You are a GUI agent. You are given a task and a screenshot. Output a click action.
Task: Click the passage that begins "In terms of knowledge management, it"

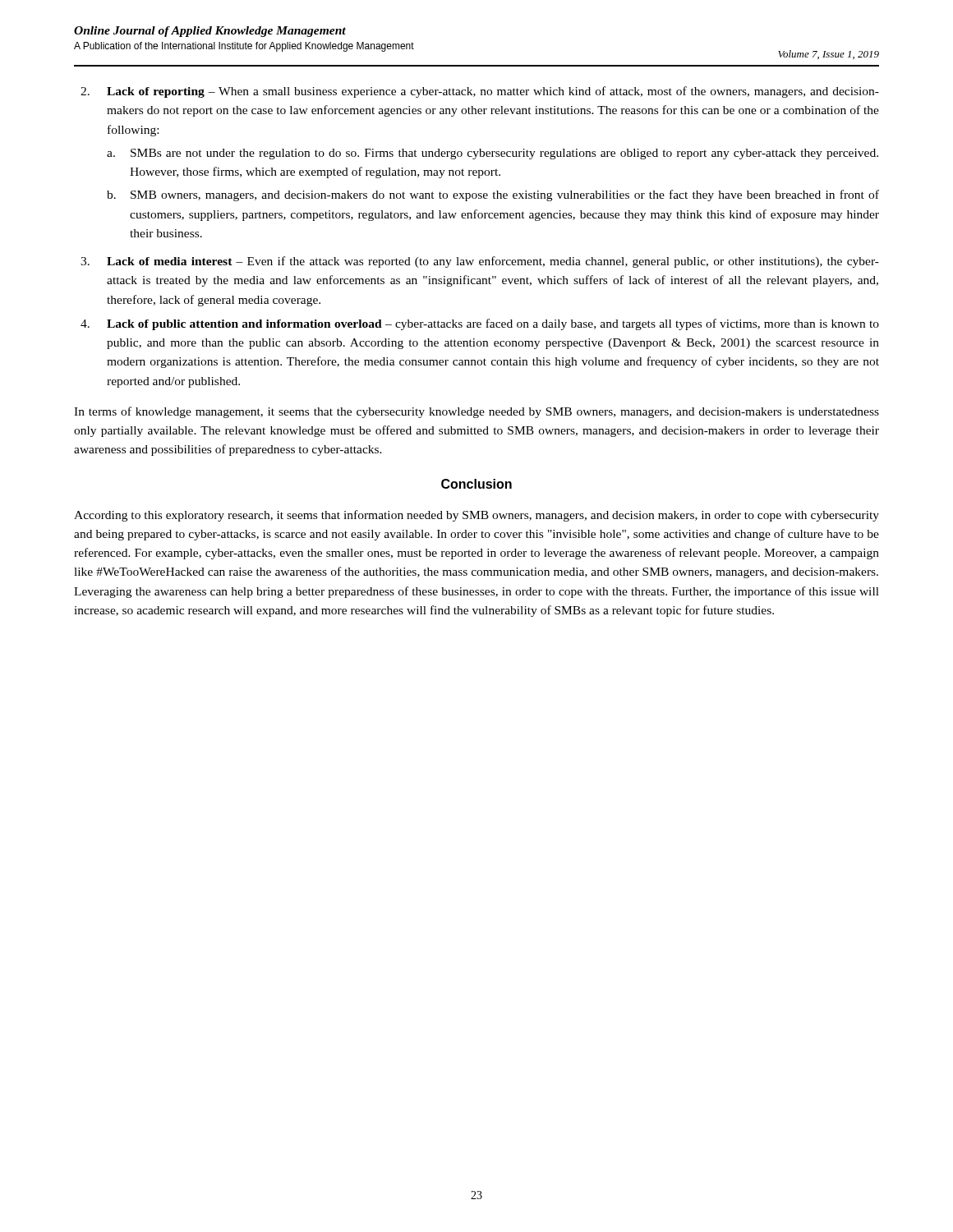476,430
